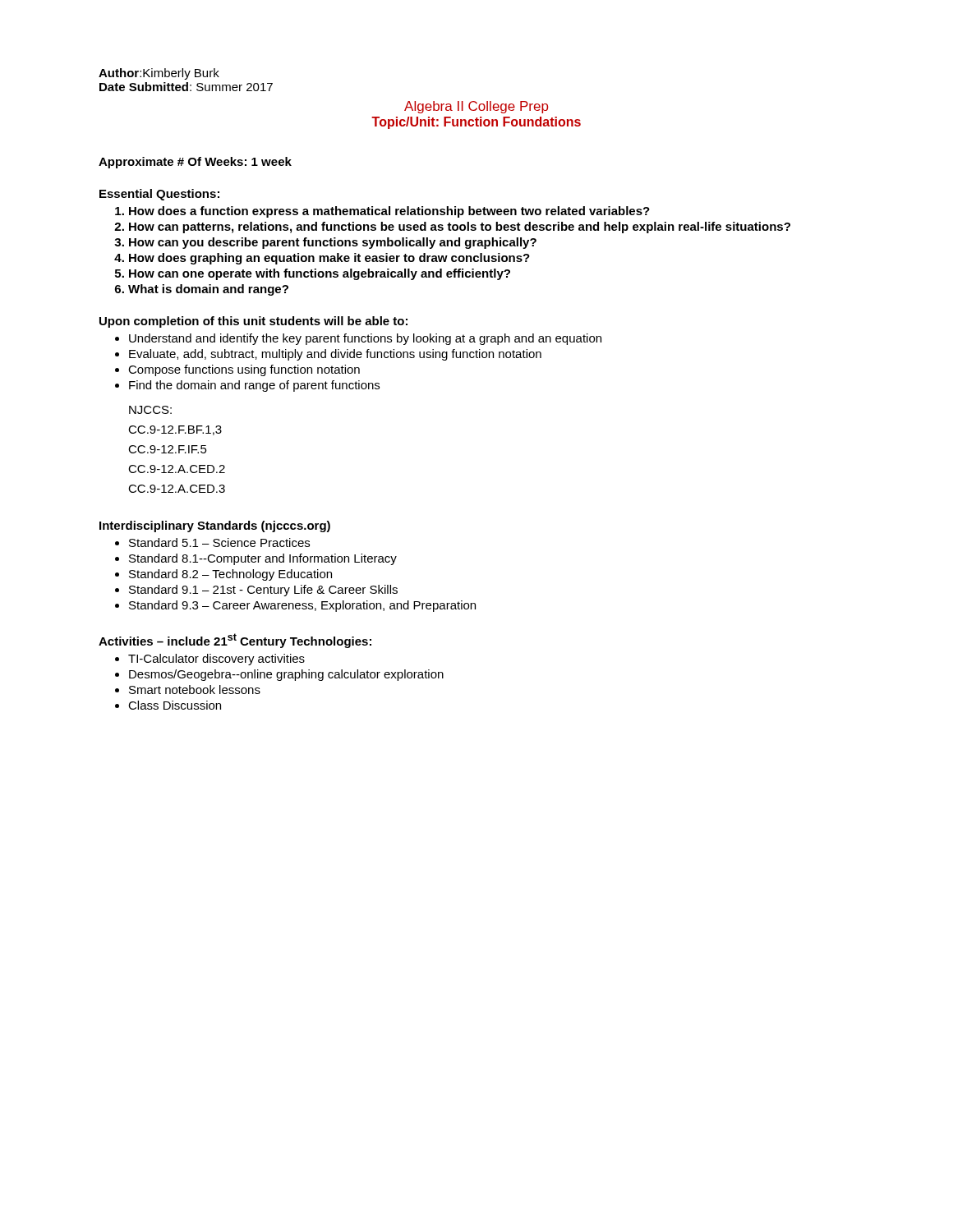This screenshot has height=1232, width=953.
Task: Locate the block starting "Essential Questions:"
Action: tap(160, 193)
